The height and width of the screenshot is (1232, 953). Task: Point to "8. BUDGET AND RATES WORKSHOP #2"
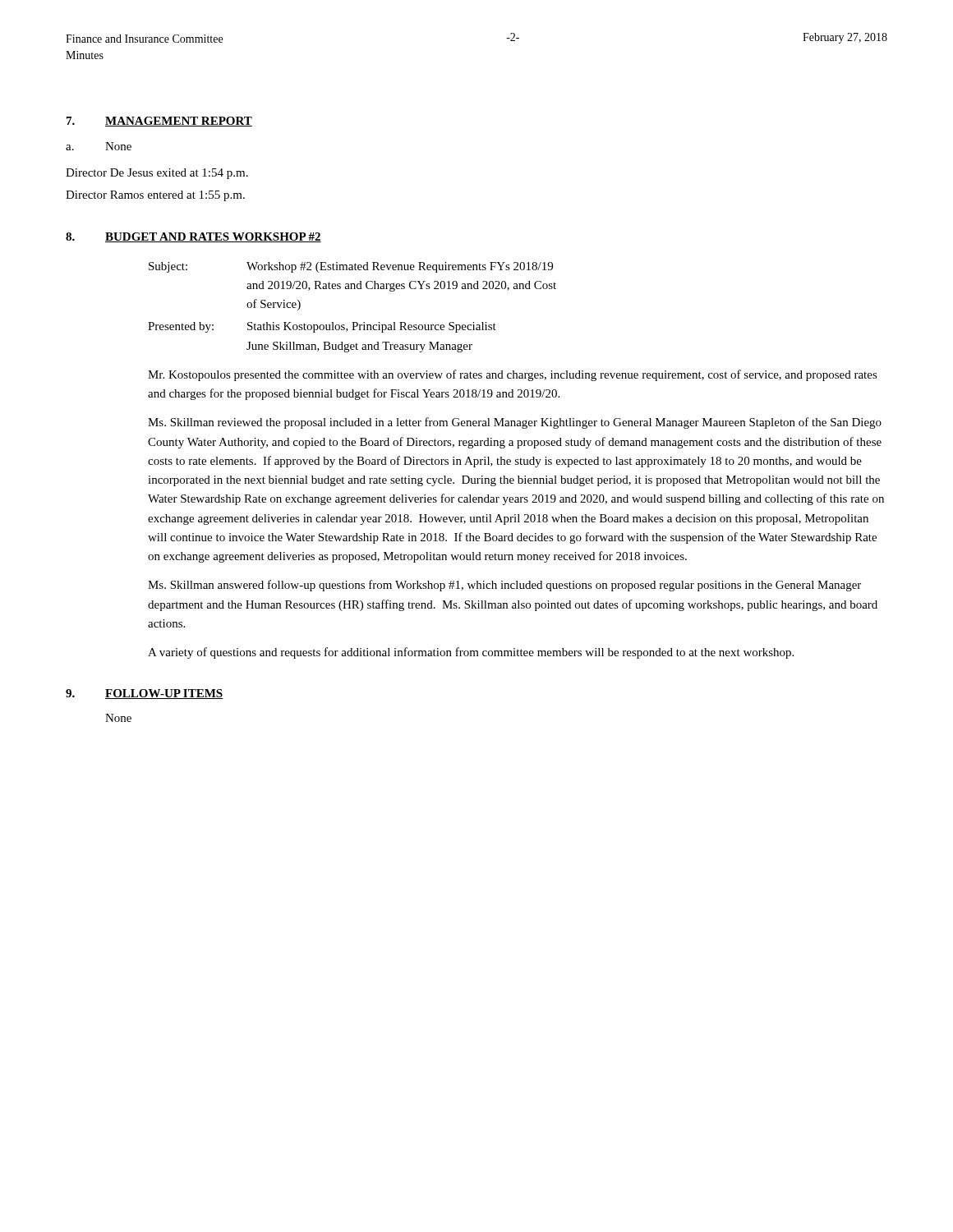[193, 237]
